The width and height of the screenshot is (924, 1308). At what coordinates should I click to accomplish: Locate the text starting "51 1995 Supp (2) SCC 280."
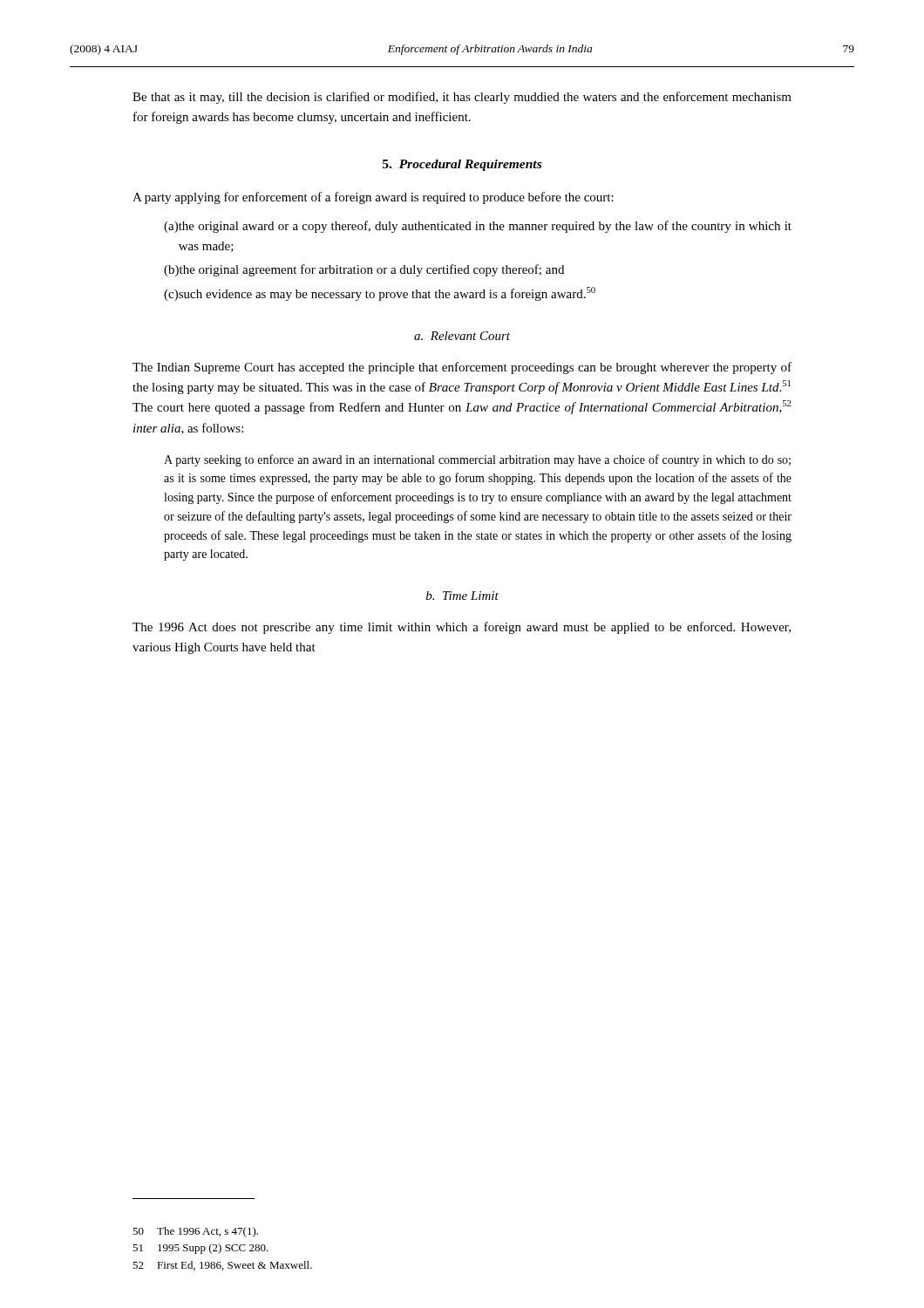[201, 1248]
